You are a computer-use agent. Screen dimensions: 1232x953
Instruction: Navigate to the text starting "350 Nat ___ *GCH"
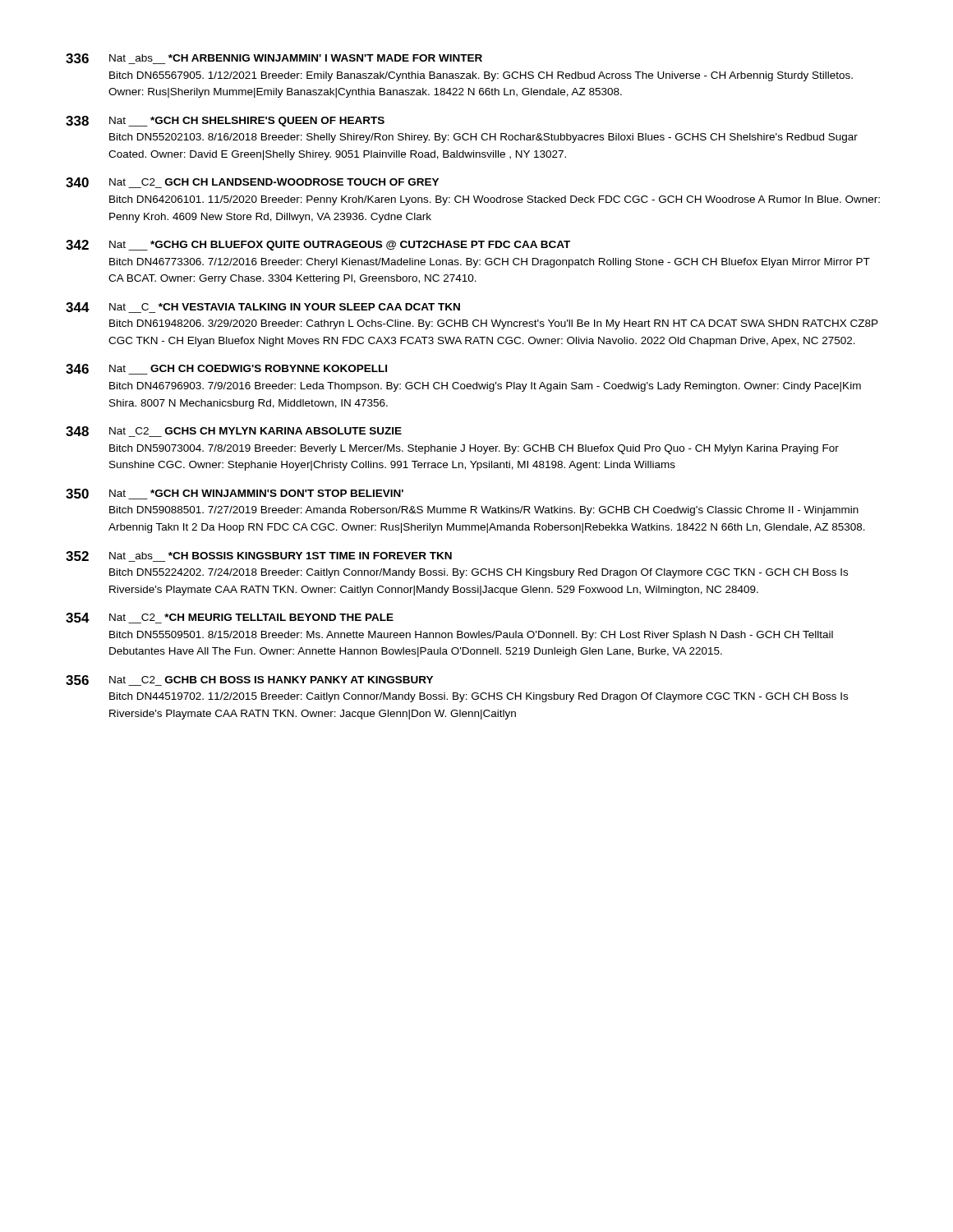click(x=476, y=510)
